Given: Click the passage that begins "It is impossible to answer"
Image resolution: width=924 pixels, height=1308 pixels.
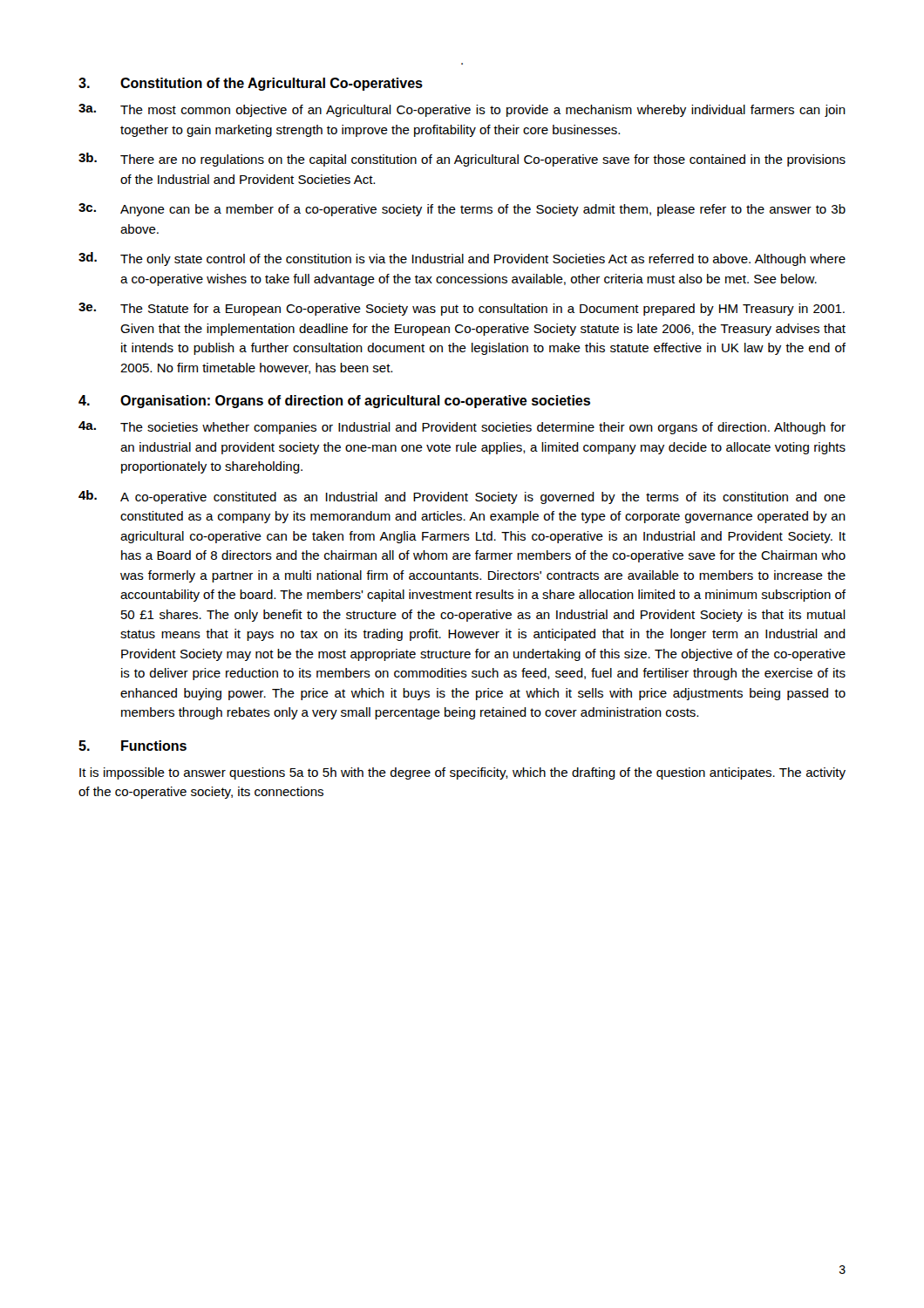Looking at the screenshot, I should [462, 782].
